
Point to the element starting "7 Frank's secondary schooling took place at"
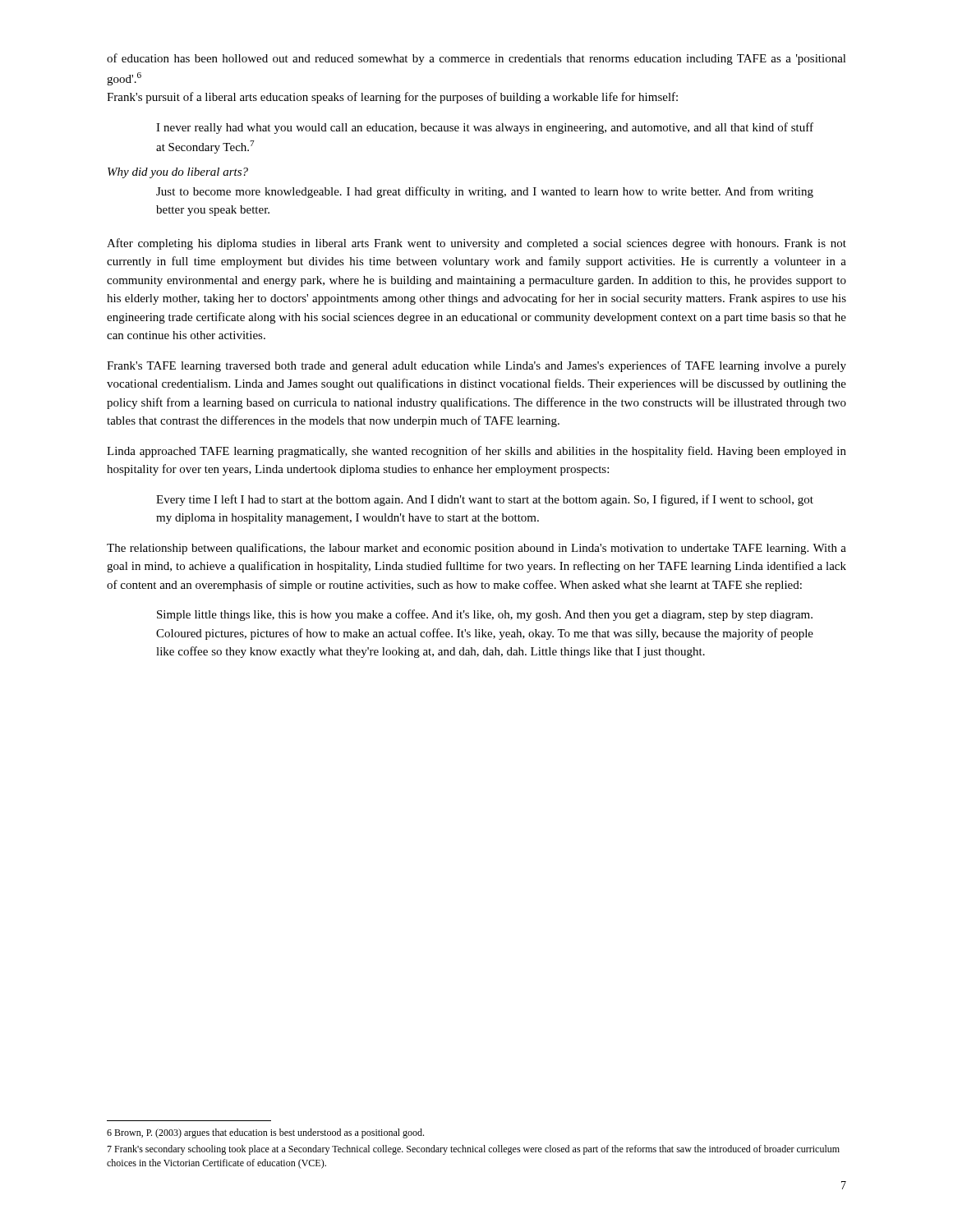473,1156
